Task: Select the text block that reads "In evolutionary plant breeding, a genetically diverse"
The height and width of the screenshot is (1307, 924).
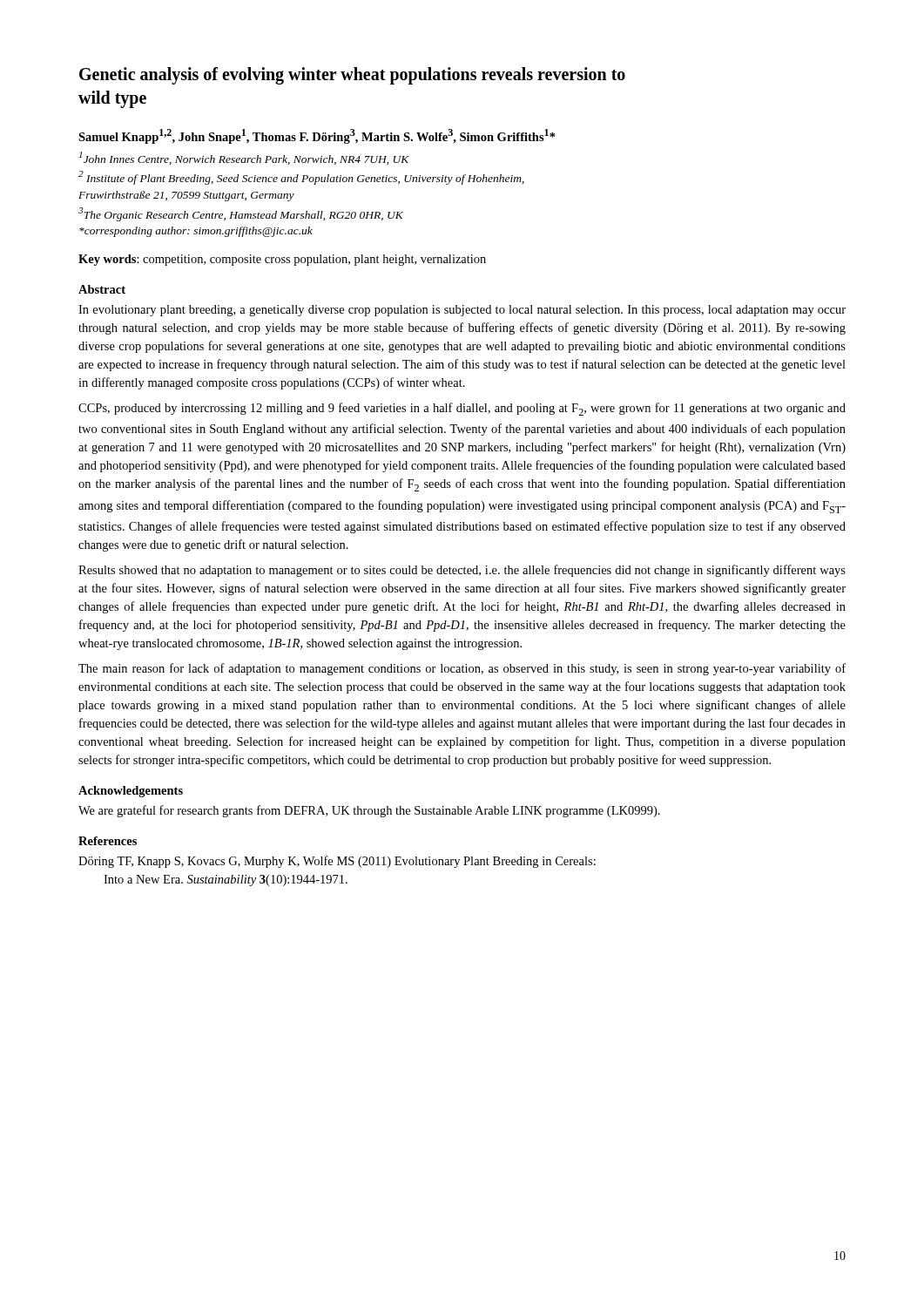Action: pos(462,535)
